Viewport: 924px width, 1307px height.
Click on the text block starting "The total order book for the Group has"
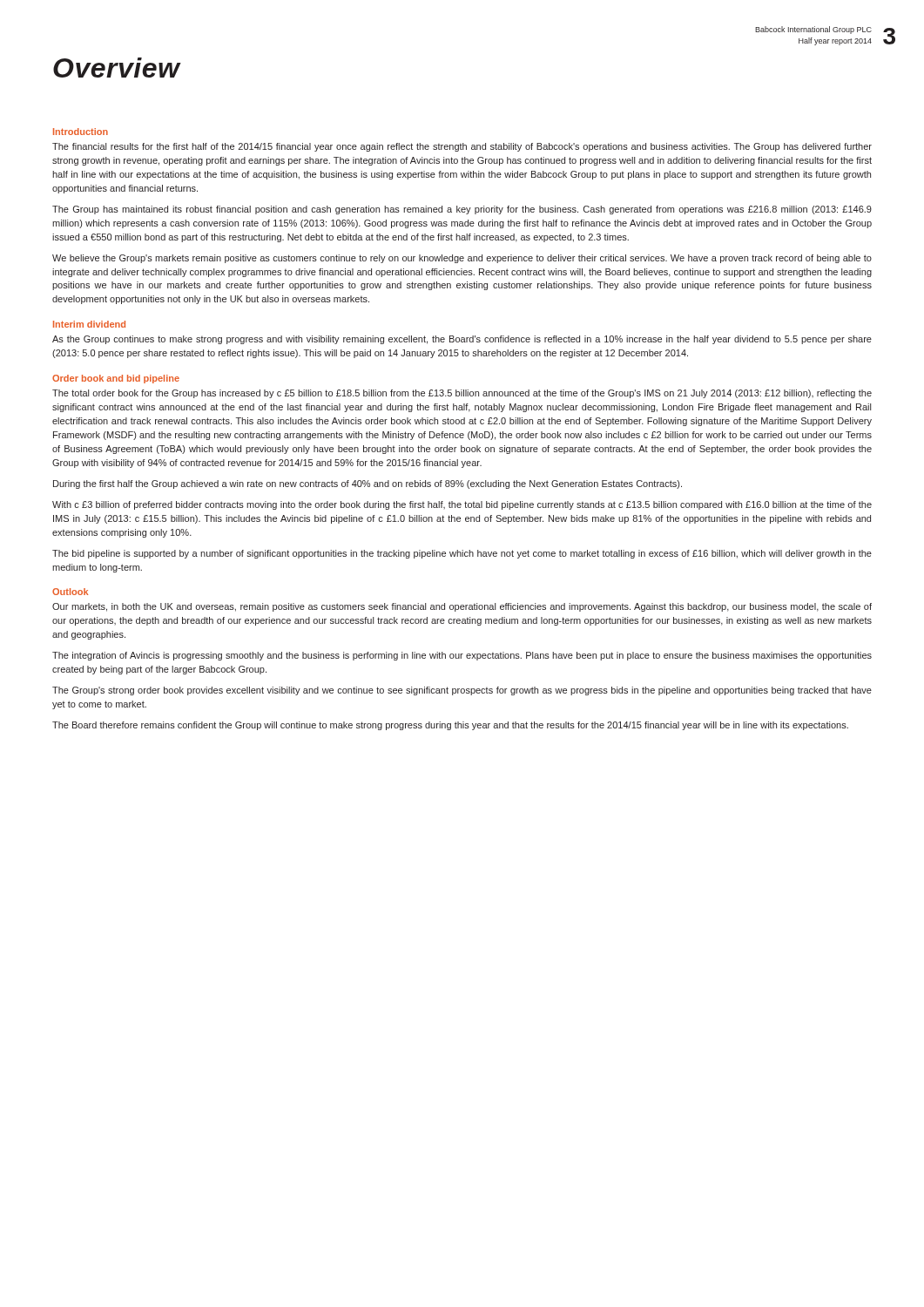tap(462, 428)
